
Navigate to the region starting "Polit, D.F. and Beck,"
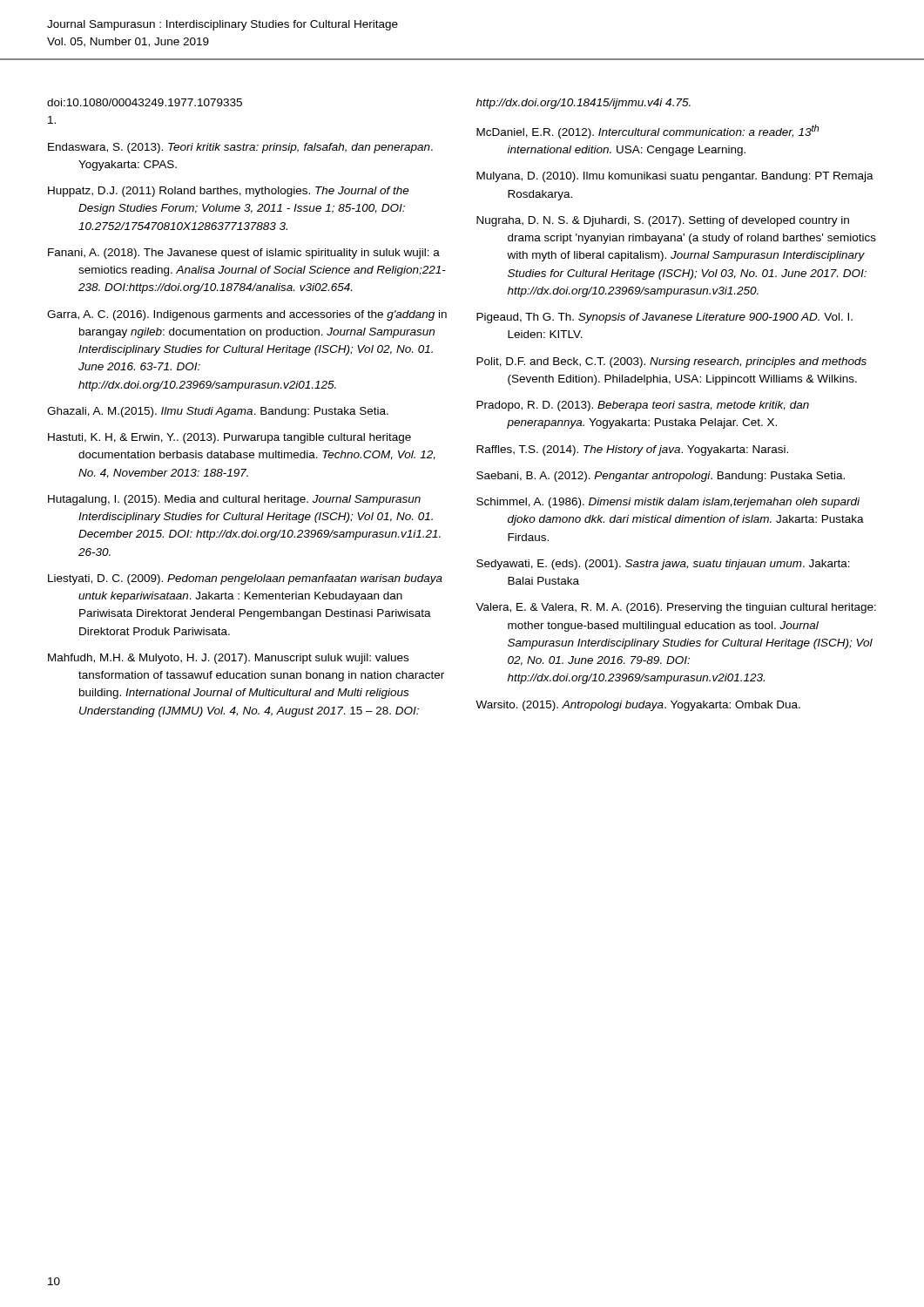671,370
